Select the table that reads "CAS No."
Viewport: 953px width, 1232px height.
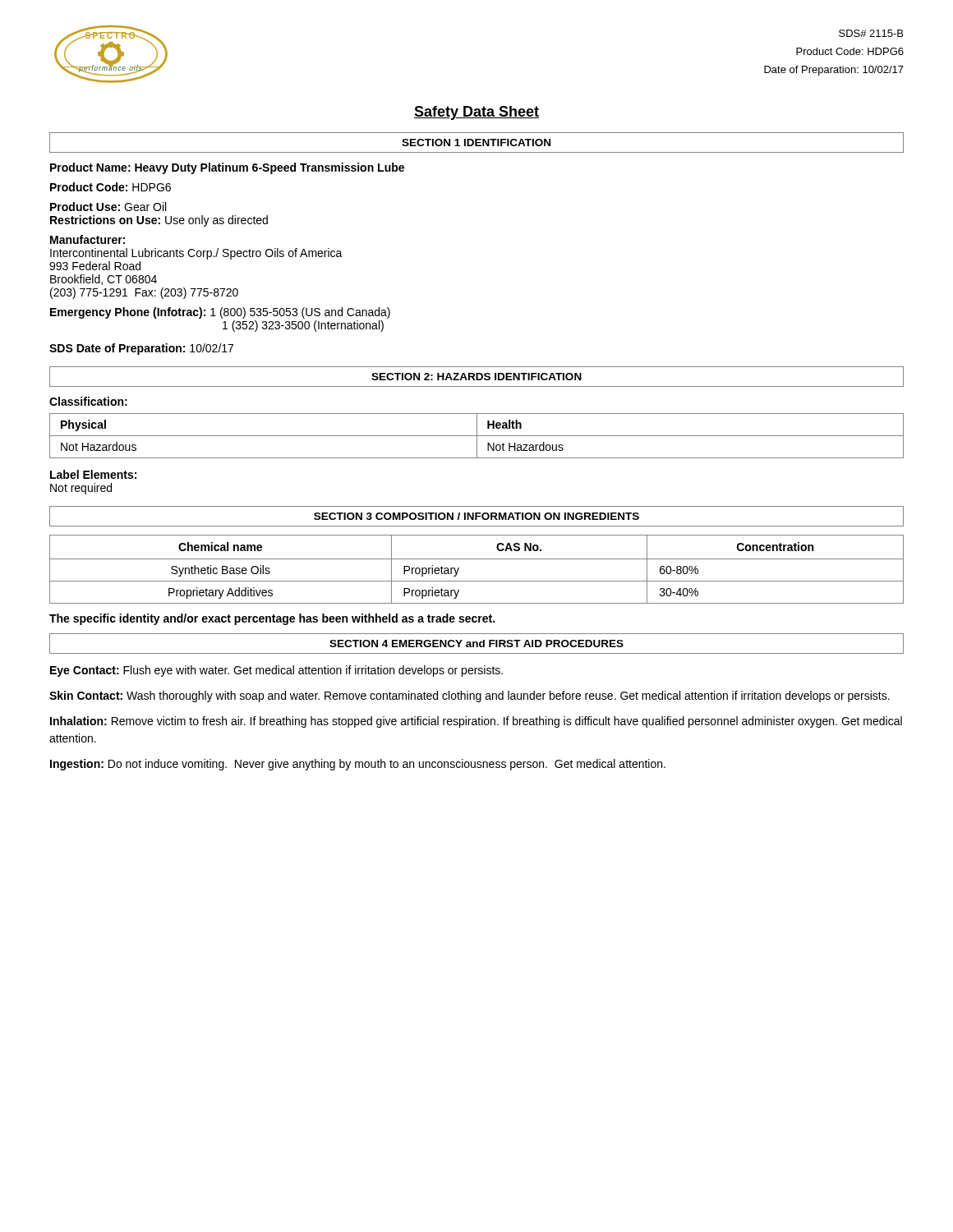(x=476, y=569)
